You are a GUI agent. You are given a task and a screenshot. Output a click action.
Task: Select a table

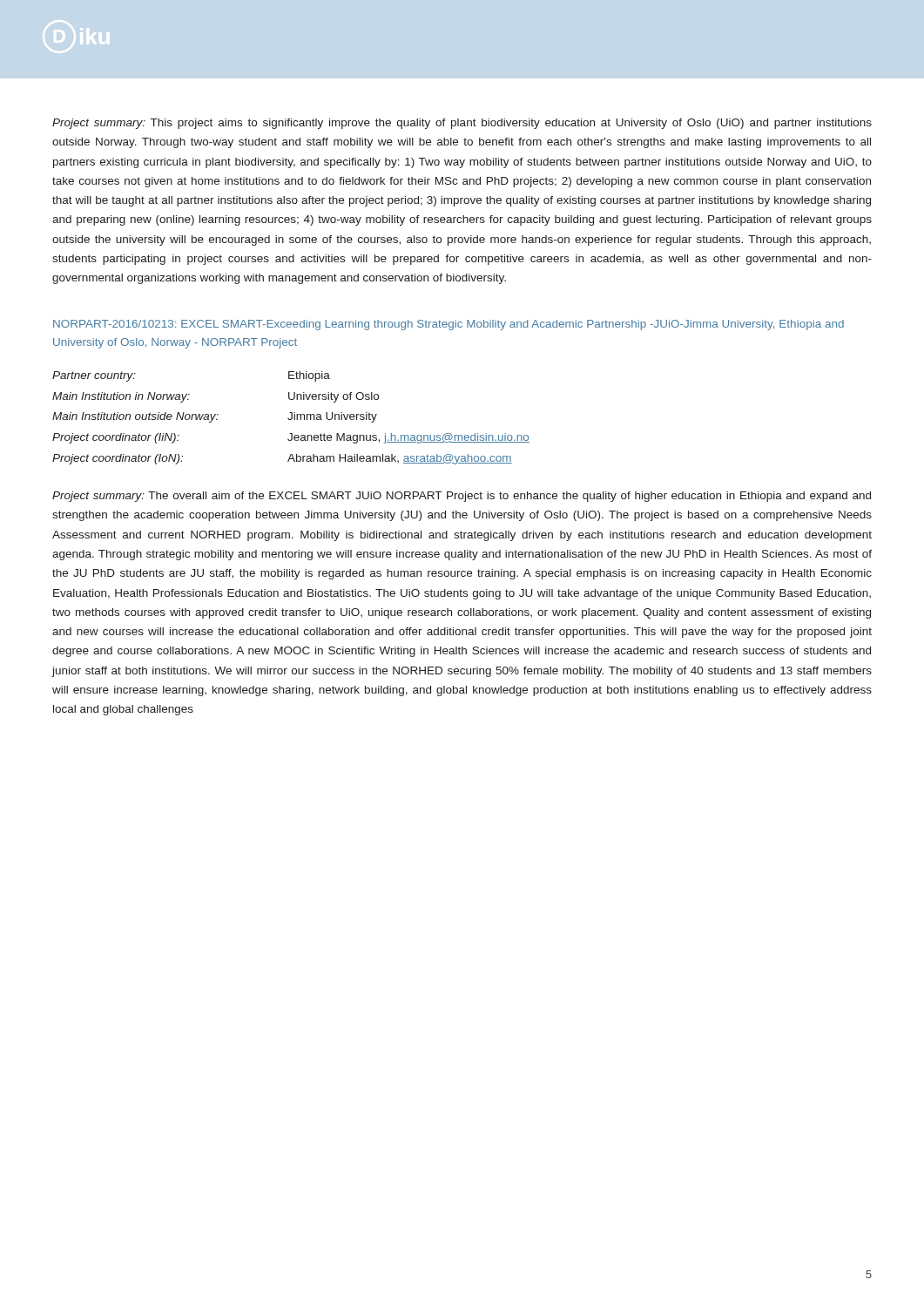pyautogui.click(x=462, y=417)
